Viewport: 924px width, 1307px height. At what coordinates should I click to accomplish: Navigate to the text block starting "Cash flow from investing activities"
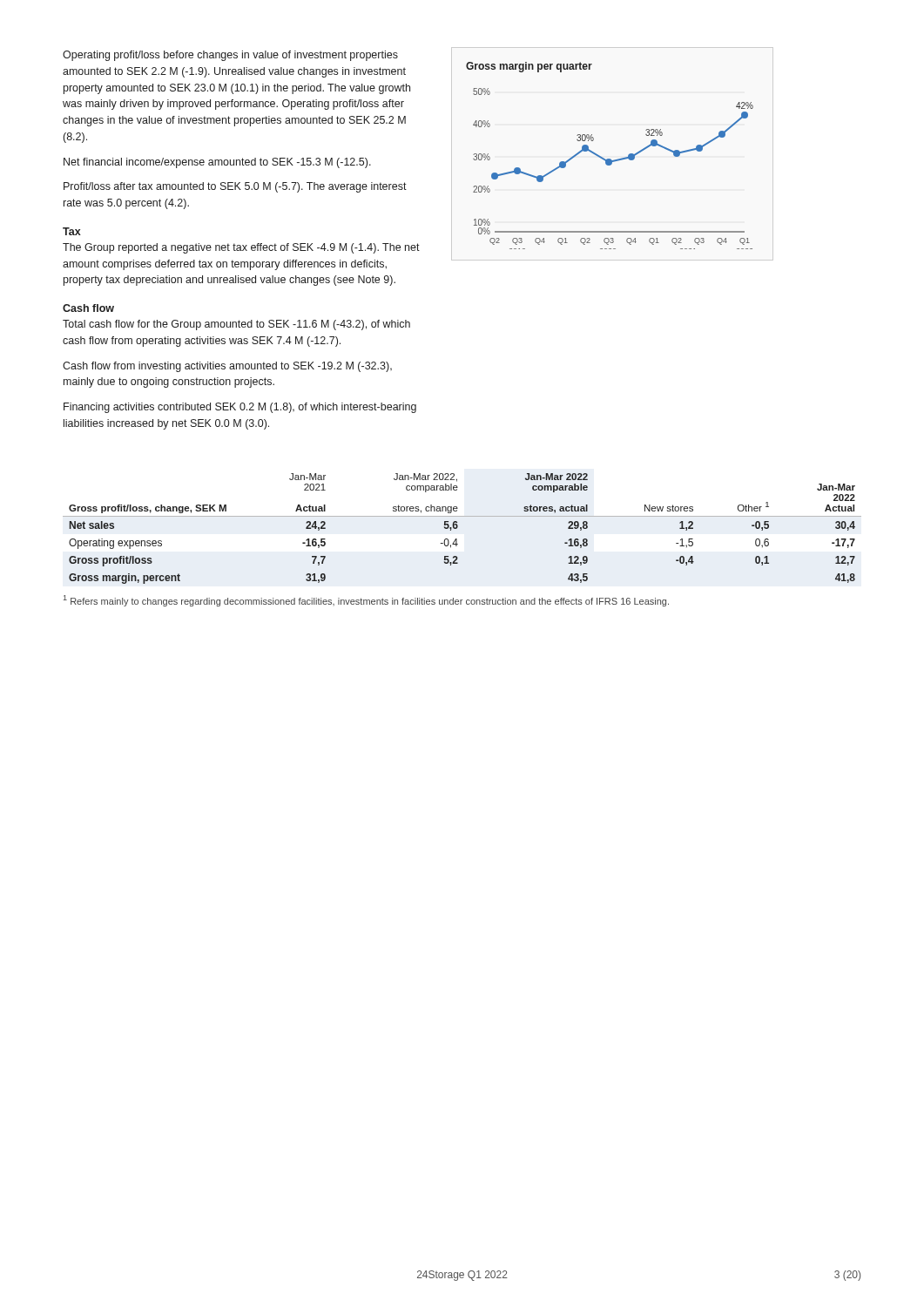click(228, 374)
